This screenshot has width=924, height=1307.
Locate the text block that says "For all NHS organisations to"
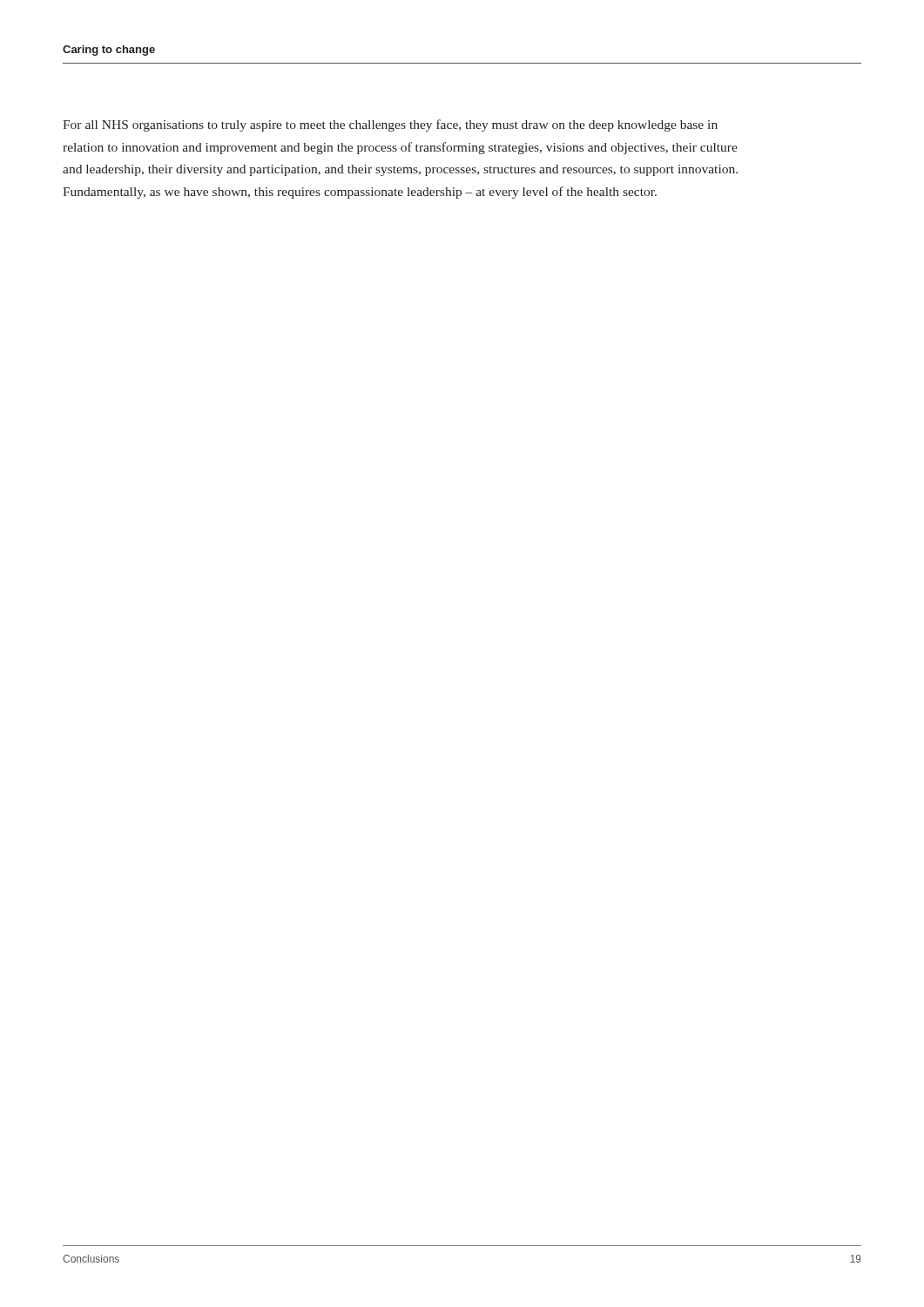point(401,158)
